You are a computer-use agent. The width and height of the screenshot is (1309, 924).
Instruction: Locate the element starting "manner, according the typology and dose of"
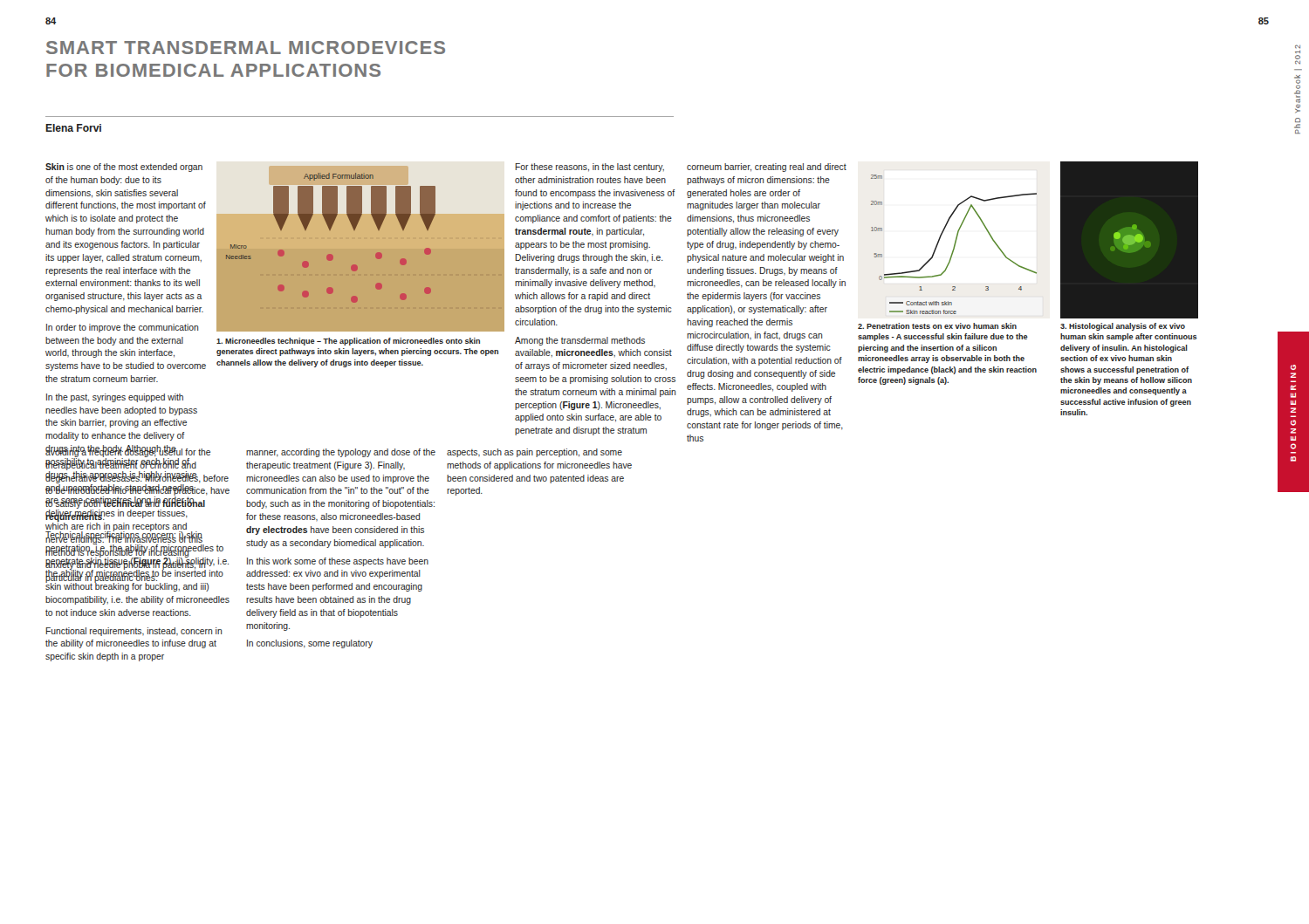coord(341,549)
